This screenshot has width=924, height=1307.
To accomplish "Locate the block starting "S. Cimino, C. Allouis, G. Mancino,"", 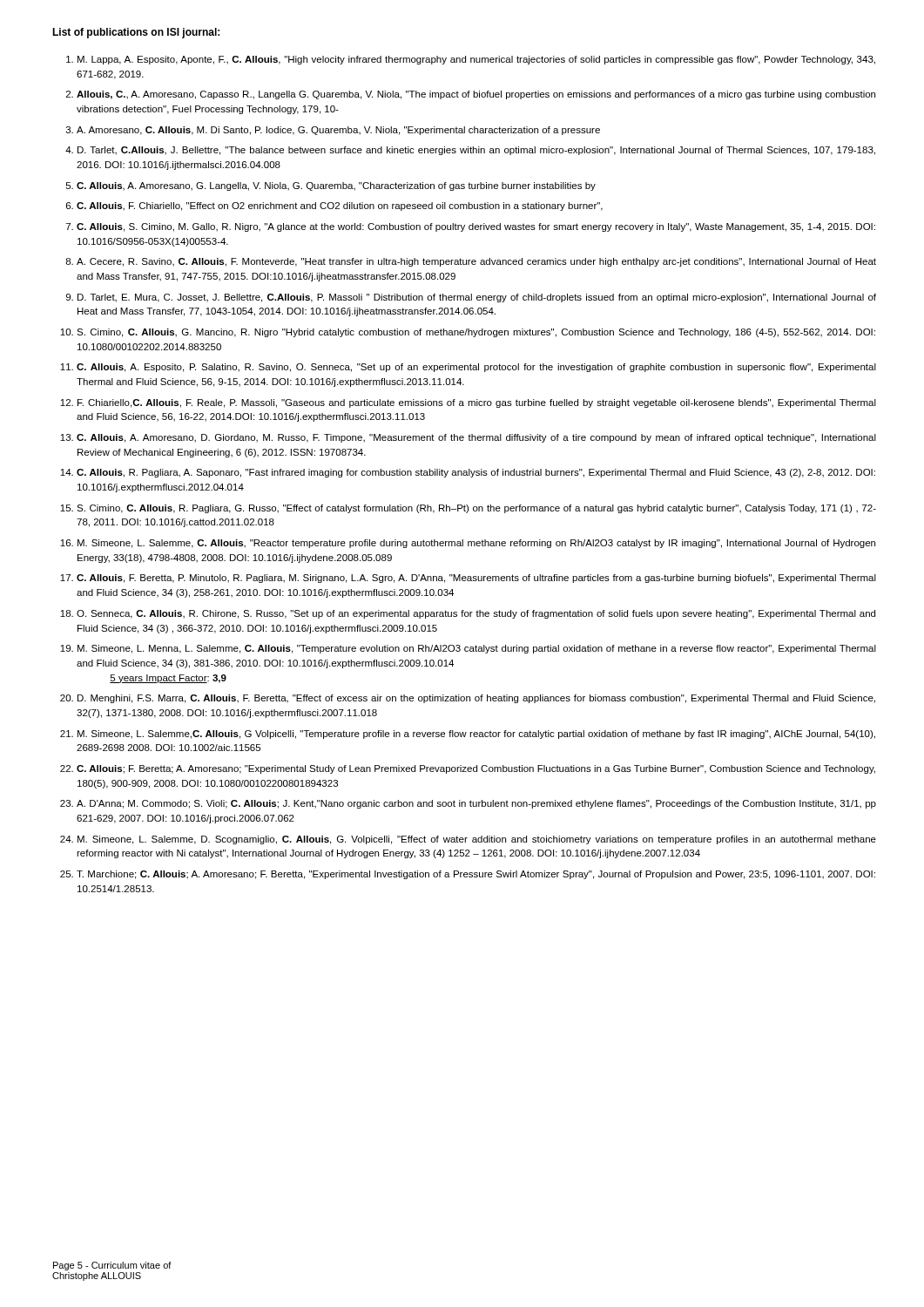I will pos(476,340).
